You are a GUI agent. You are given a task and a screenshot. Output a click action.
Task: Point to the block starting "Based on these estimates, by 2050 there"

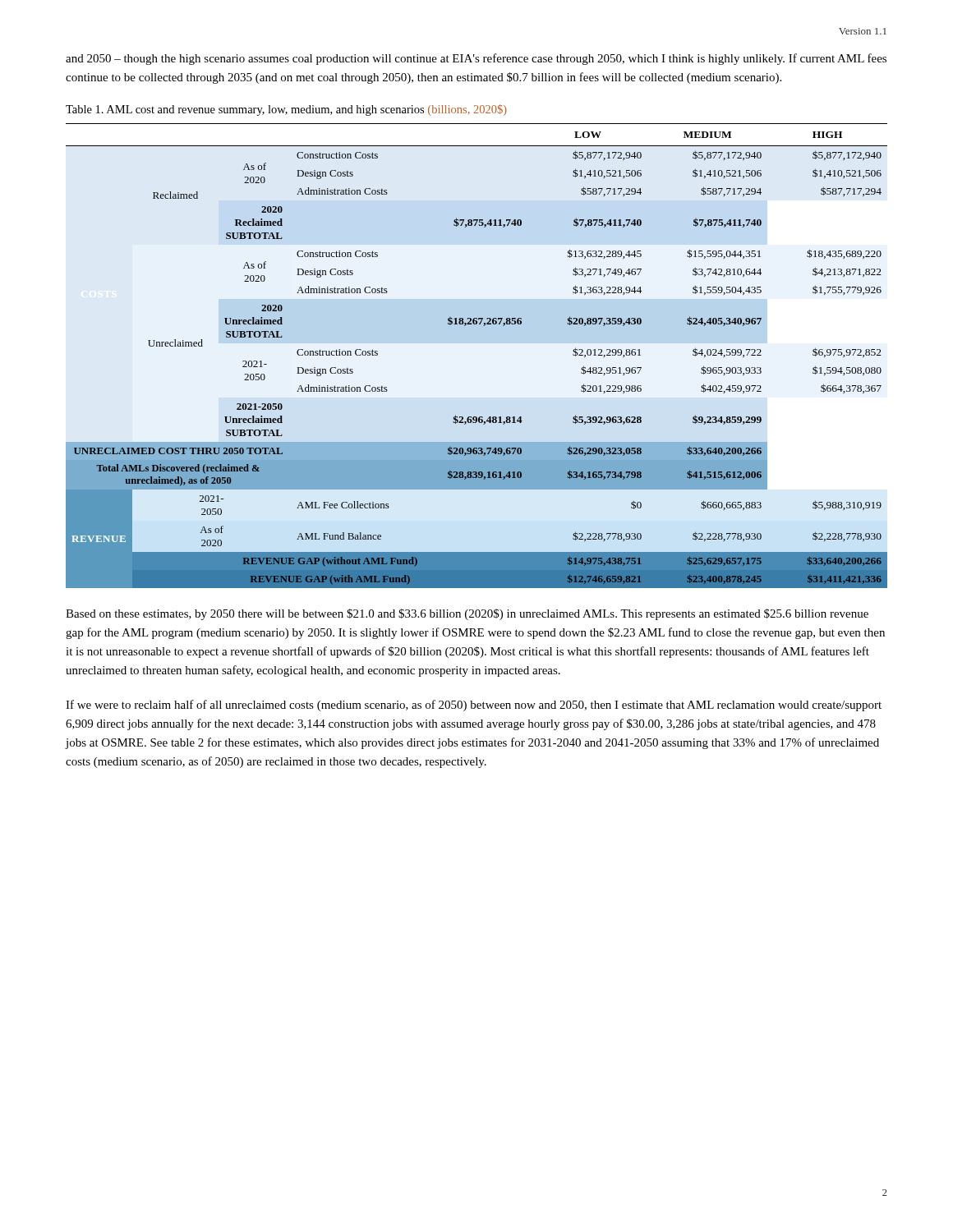[x=475, y=642]
